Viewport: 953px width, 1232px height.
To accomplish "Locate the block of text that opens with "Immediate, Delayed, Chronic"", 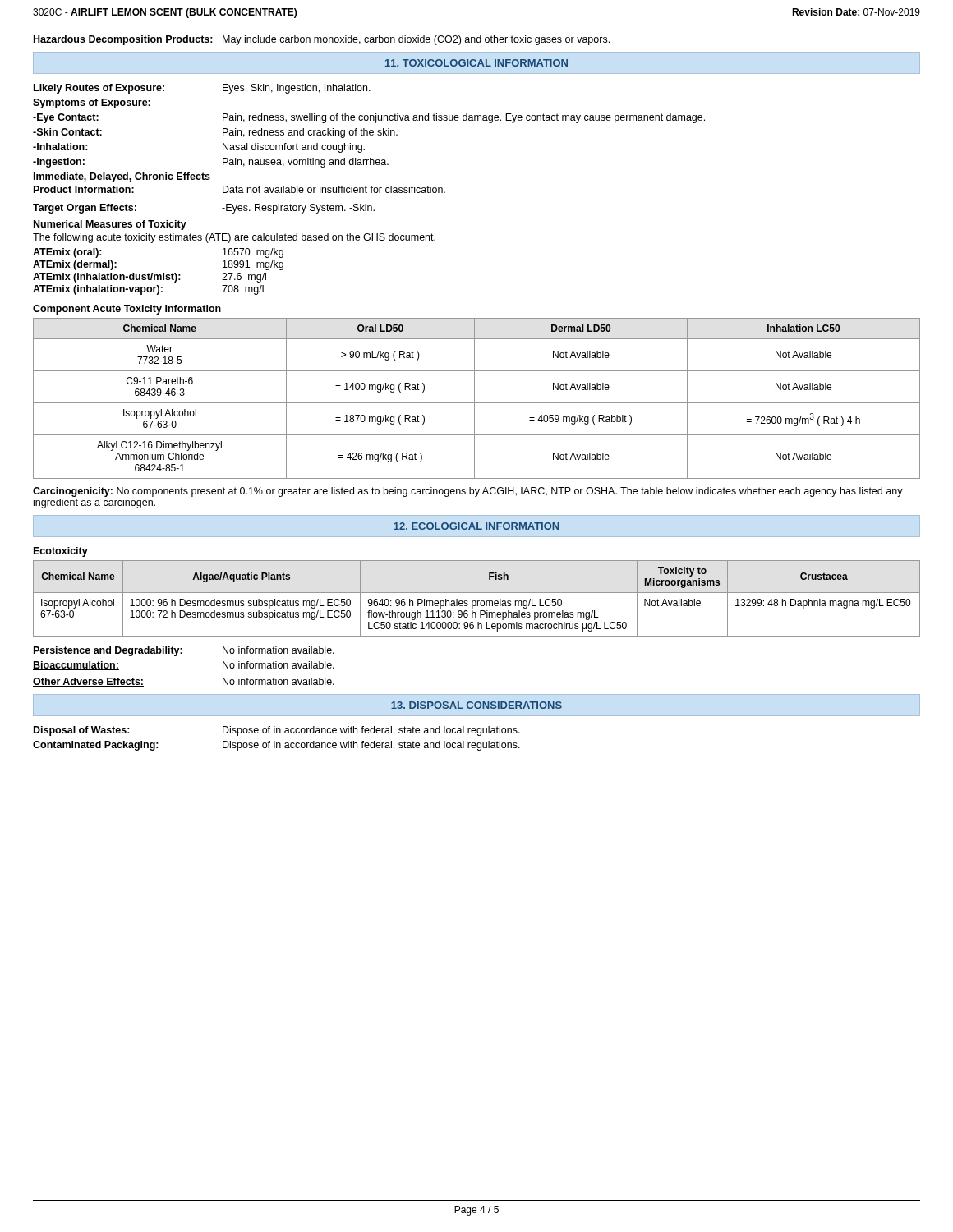I will pos(122,177).
